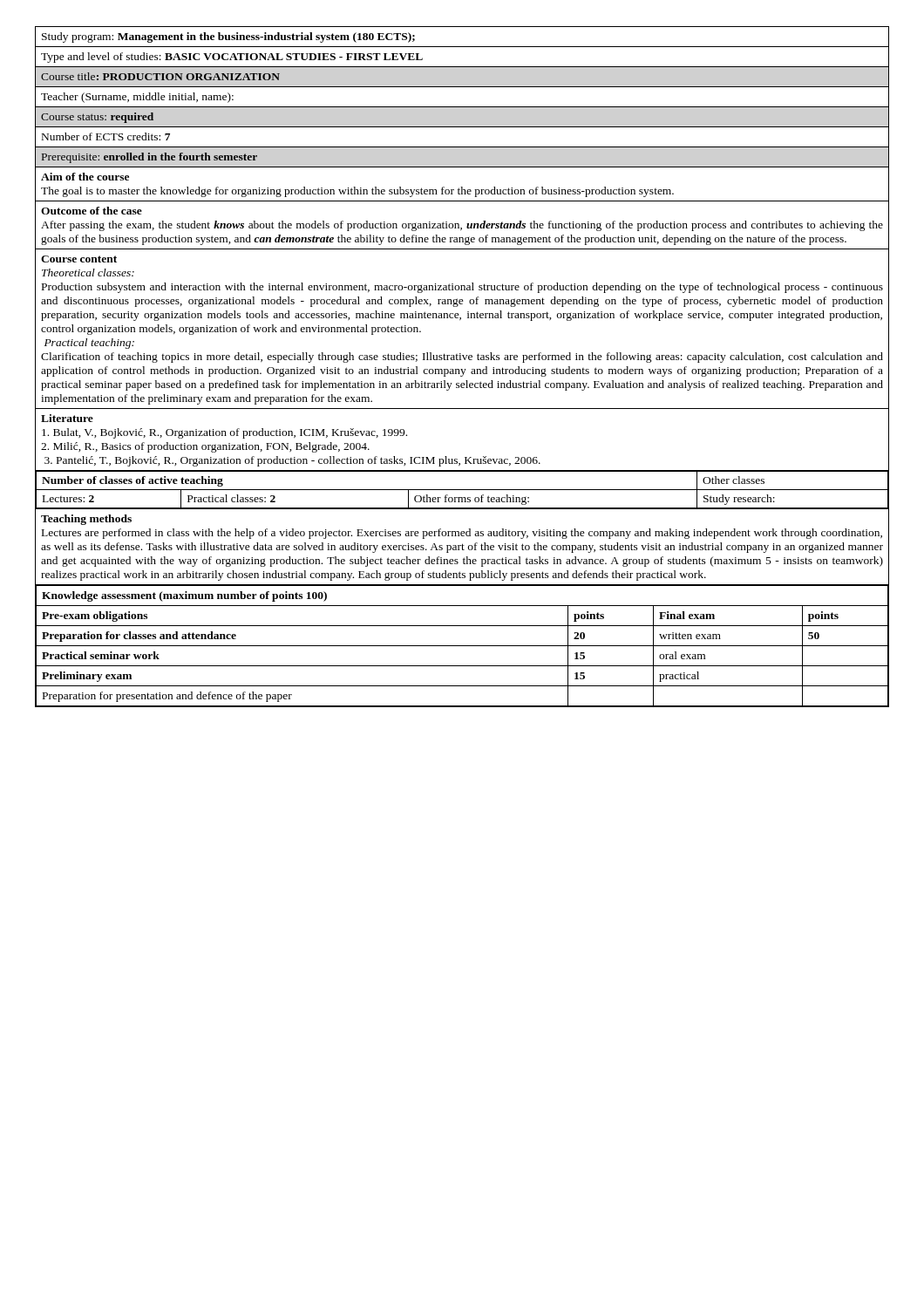Find the text block that says "Teacher (Surname, middle initial,"

click(138, 96)
